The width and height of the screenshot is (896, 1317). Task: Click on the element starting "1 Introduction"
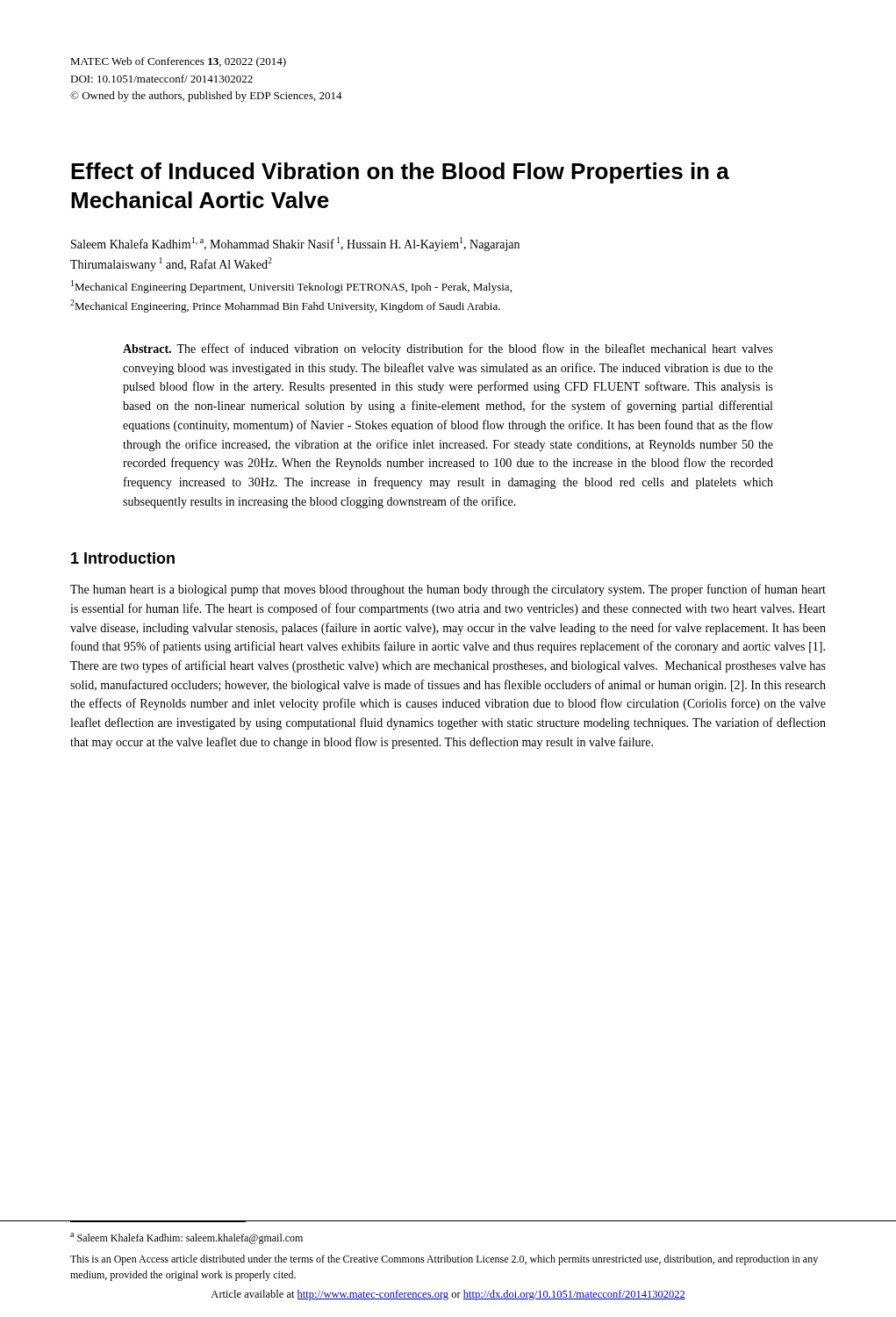pyautogui.click(x=123, y=559)
